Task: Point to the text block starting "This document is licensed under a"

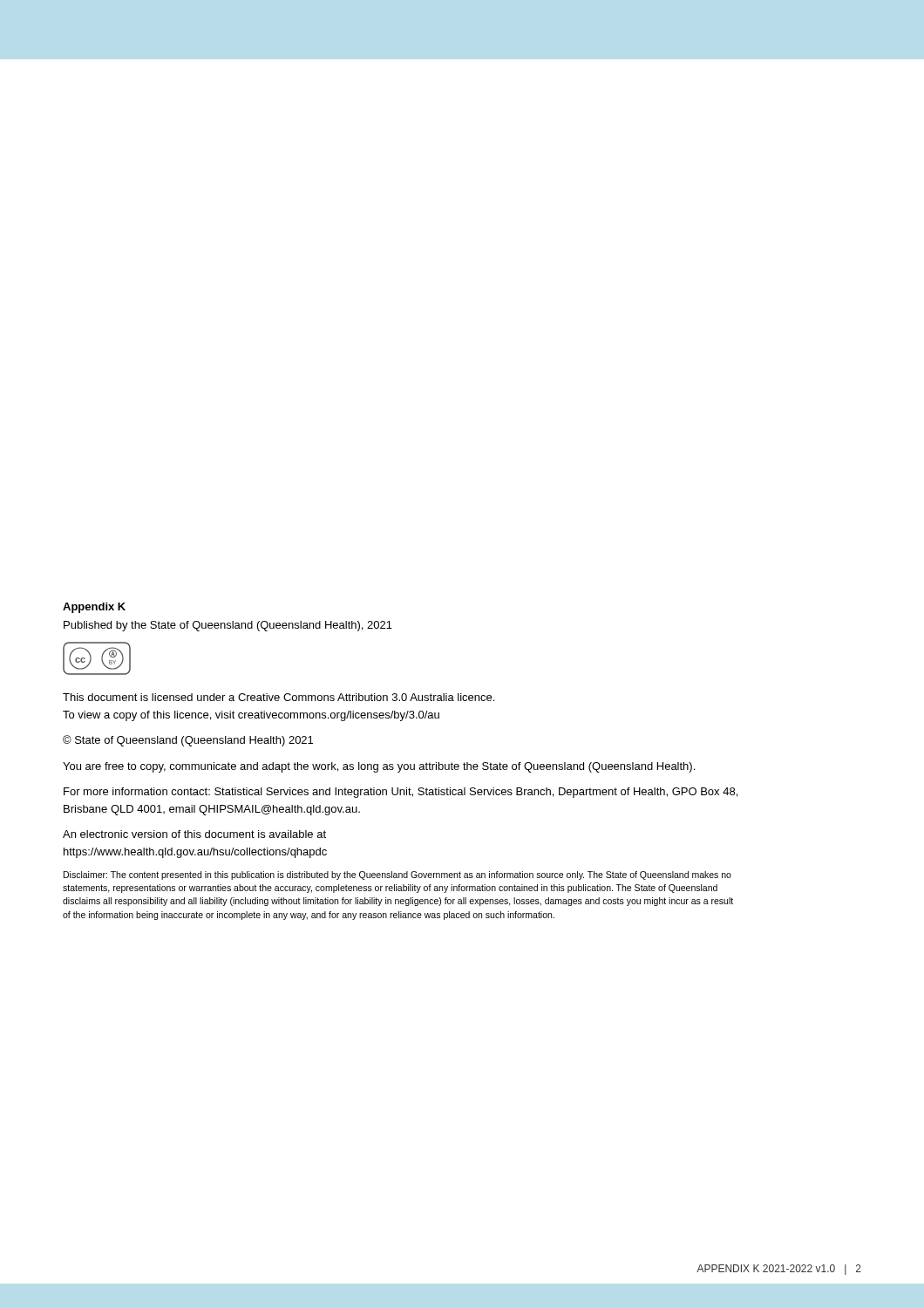Action: coord(279,706)
